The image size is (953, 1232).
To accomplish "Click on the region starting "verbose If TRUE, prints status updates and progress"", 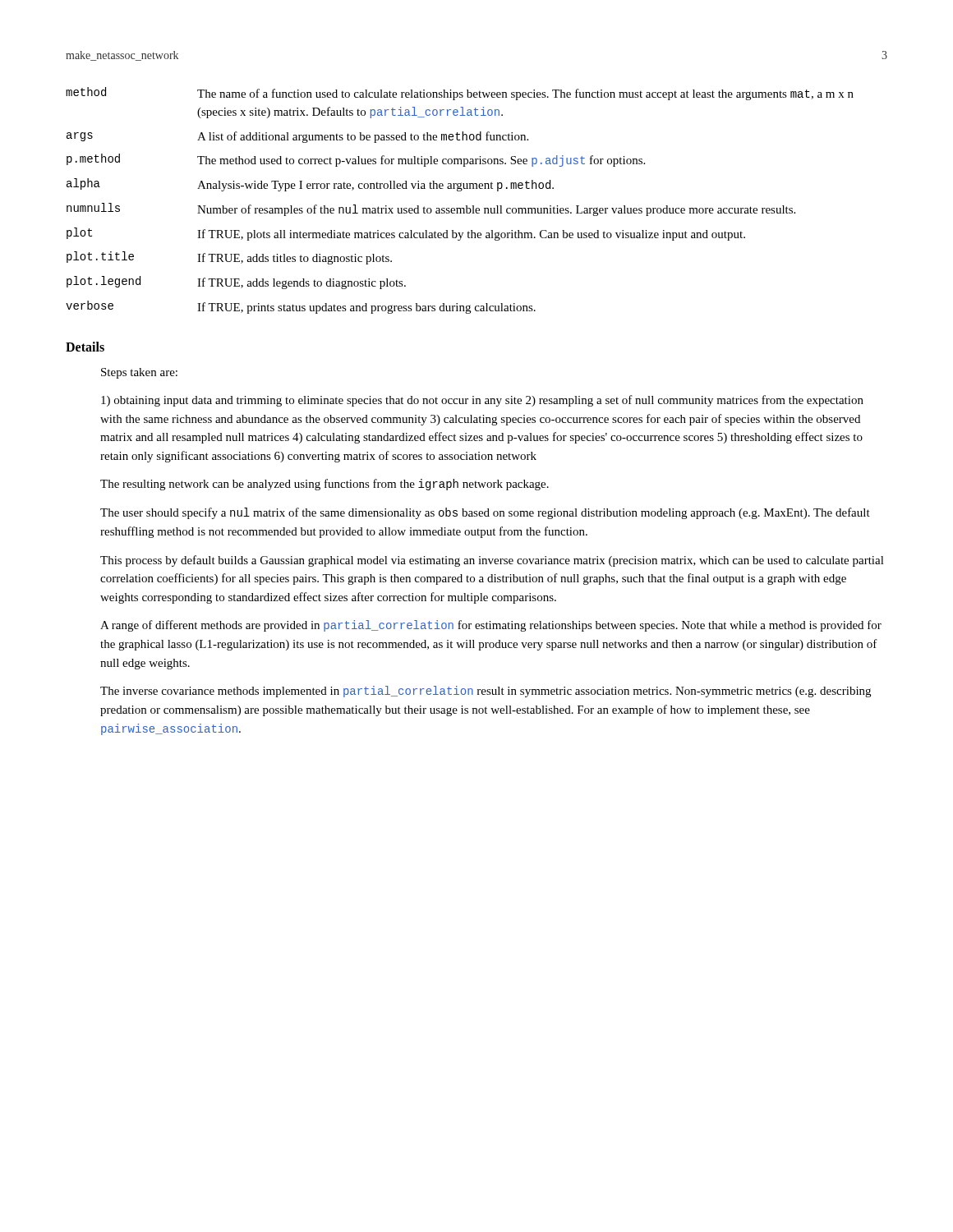I will [x=476, y=308].
